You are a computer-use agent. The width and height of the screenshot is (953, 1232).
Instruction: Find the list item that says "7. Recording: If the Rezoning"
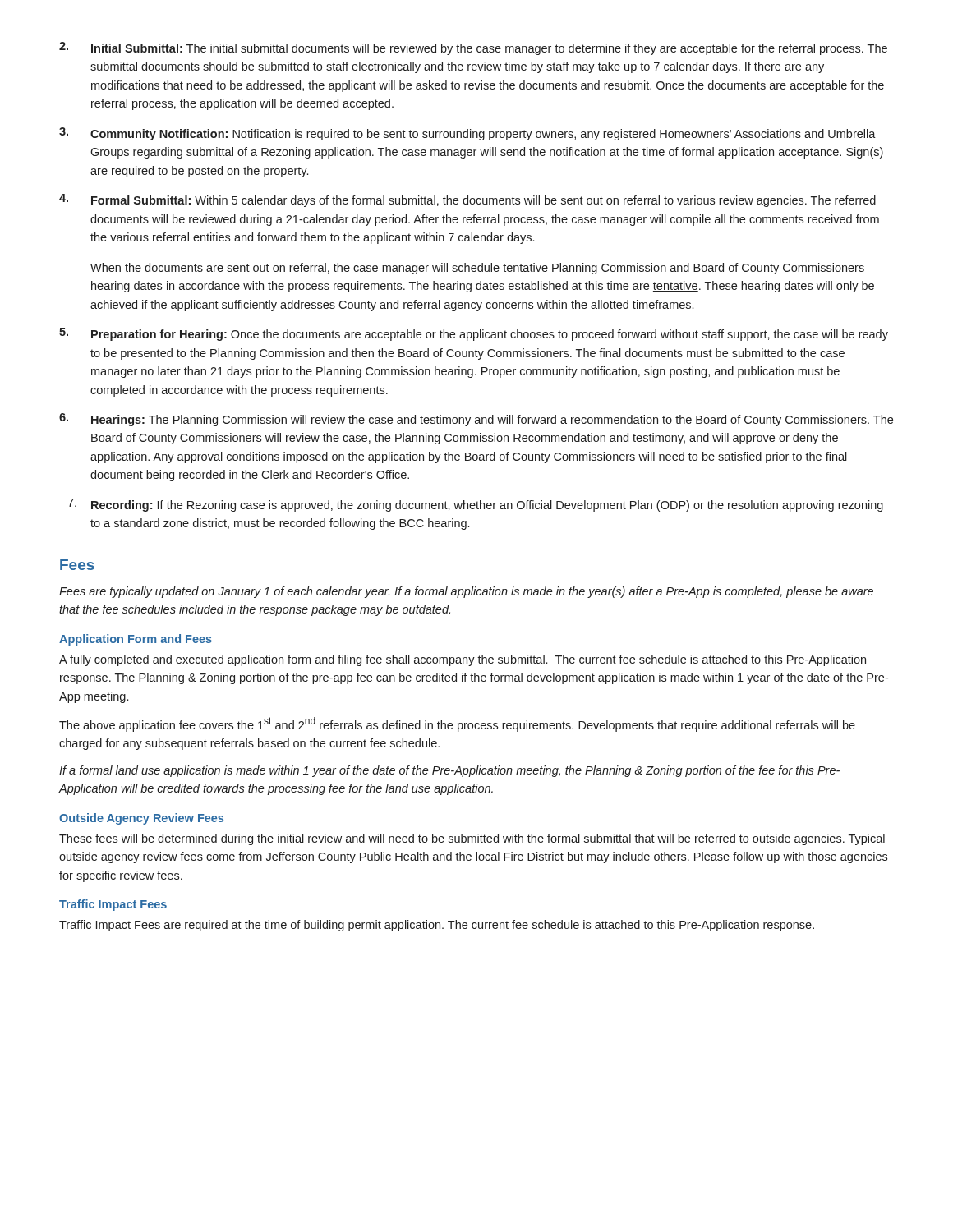click(x=481, y=514)
